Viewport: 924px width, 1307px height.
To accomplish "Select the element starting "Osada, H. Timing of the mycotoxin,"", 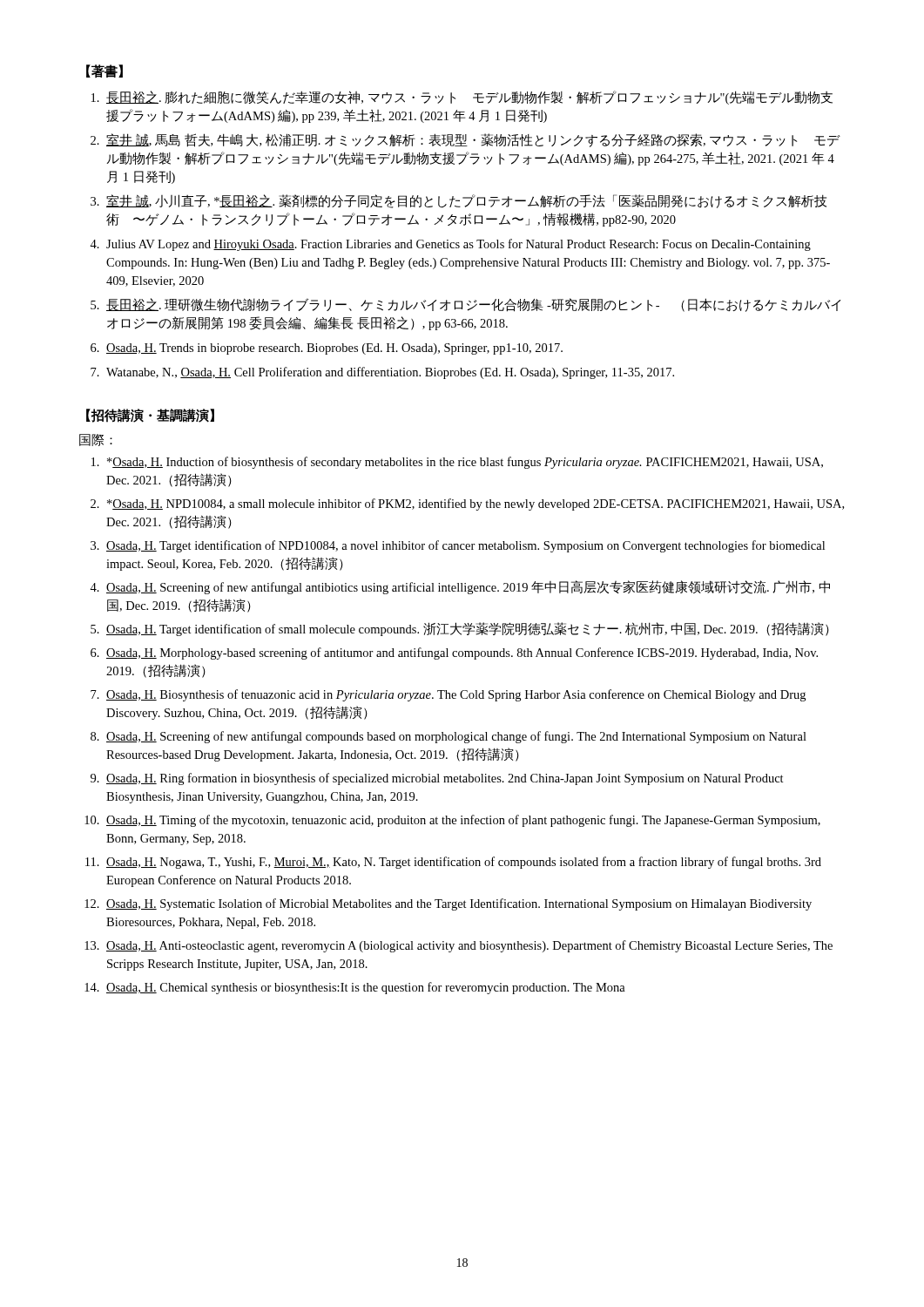I will [x=464, y=829].
